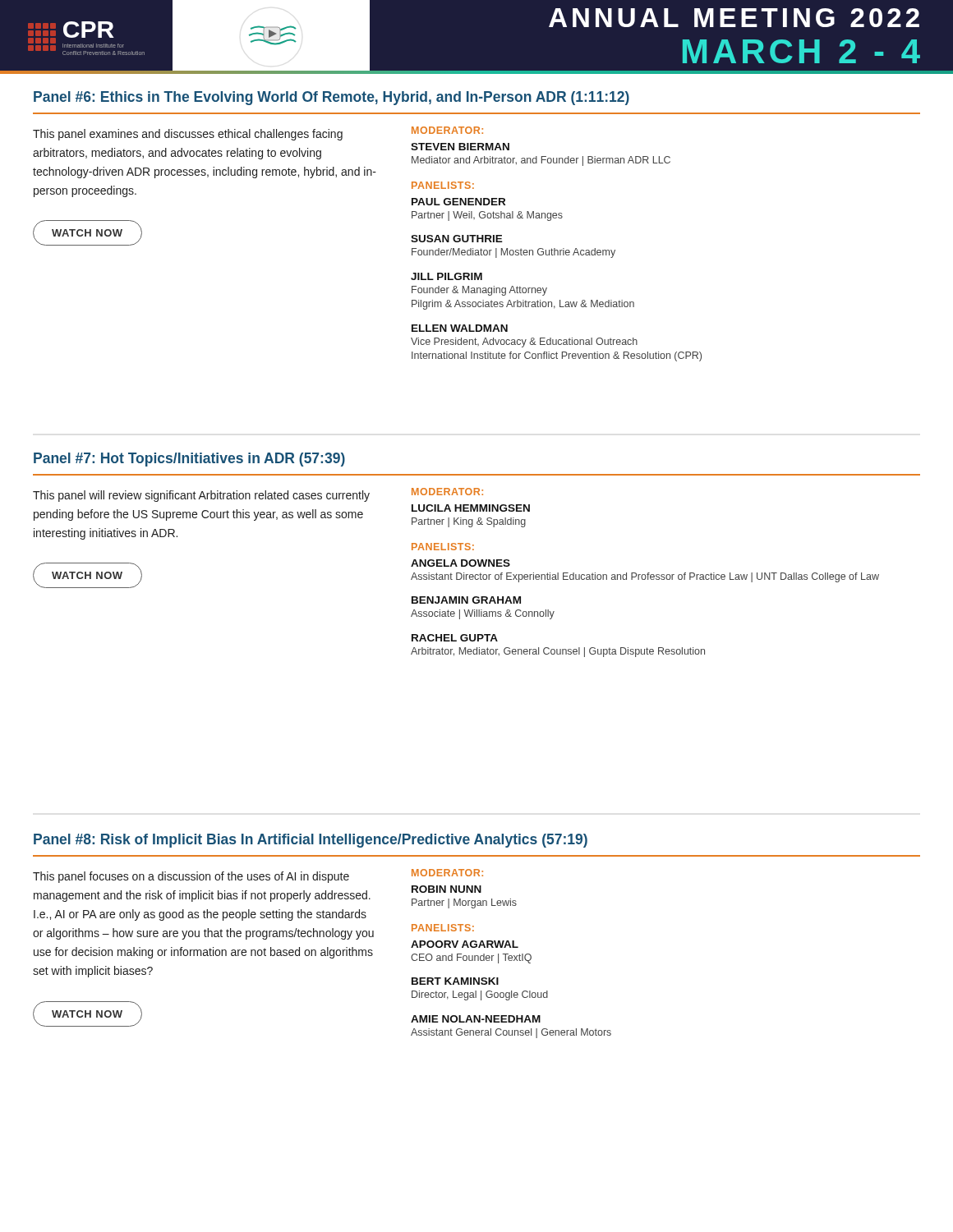This screenshot has height=1232, width=953.
Task: Select the text block containing "MODERATOR: STEVEN BIERMAN"
Action: pyautogui.click(x=447, y=130)
